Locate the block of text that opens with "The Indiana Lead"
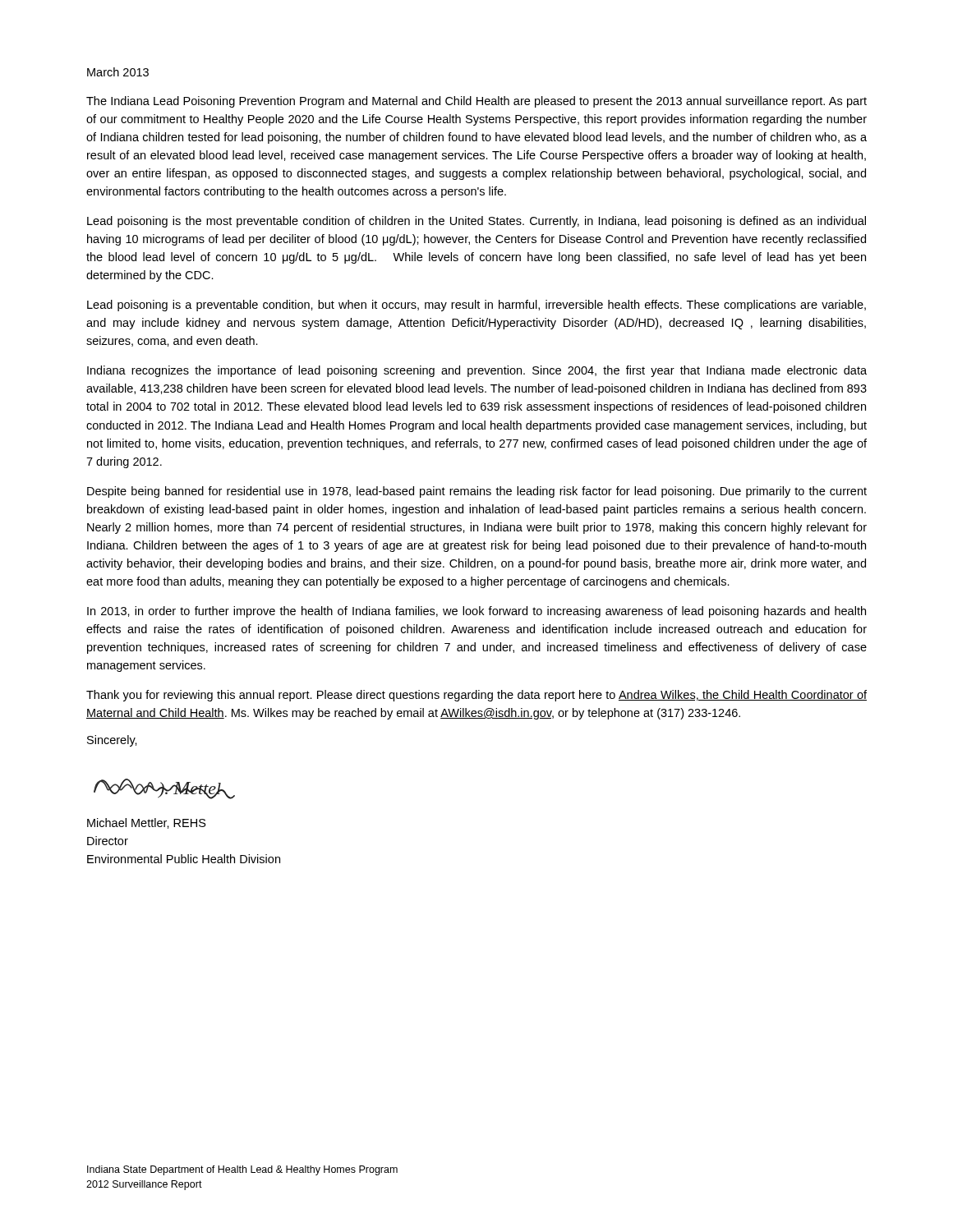Image resolution: width=953 pixels, height=1232 pixels. [476, 146]
